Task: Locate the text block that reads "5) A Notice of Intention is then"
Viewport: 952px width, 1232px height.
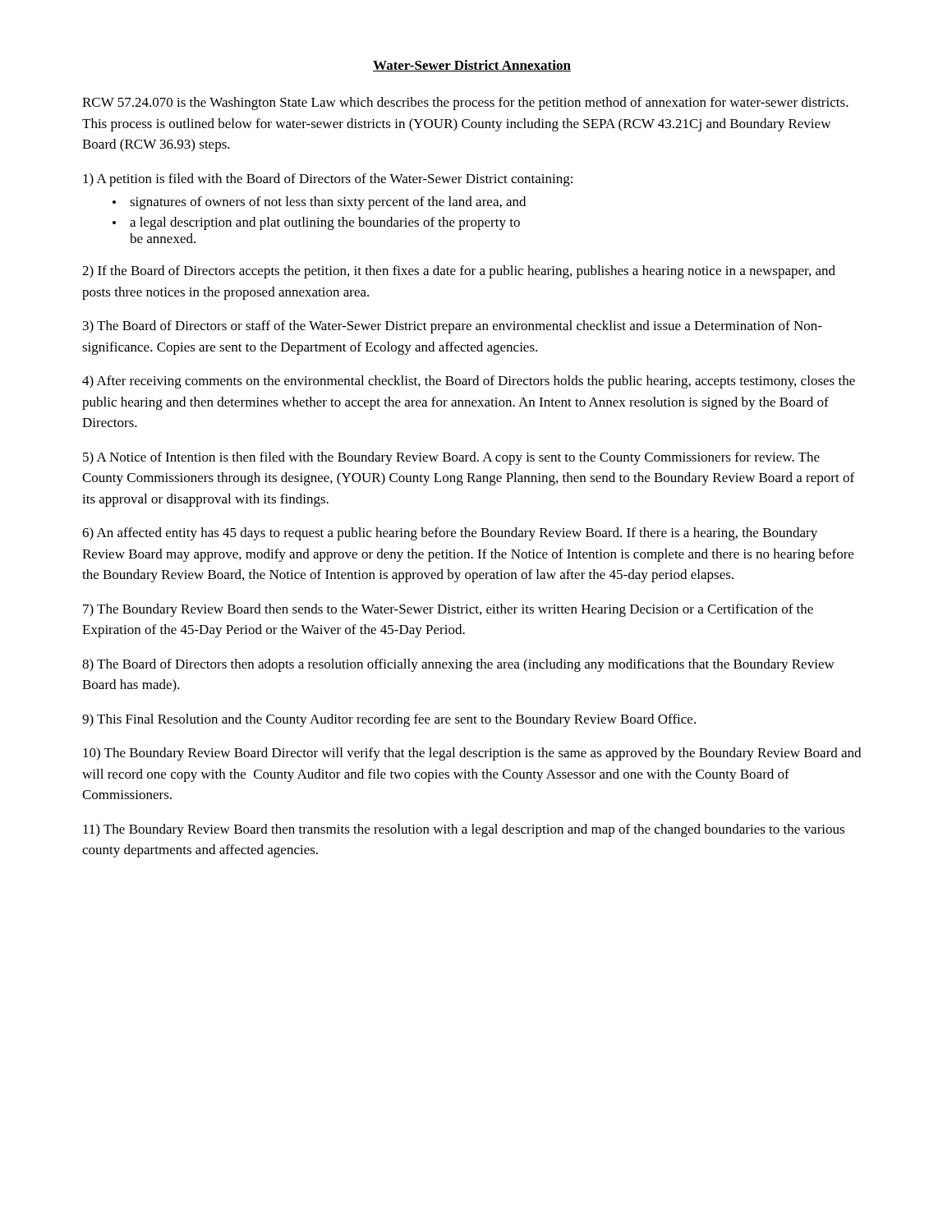Action: coord(468,478)
